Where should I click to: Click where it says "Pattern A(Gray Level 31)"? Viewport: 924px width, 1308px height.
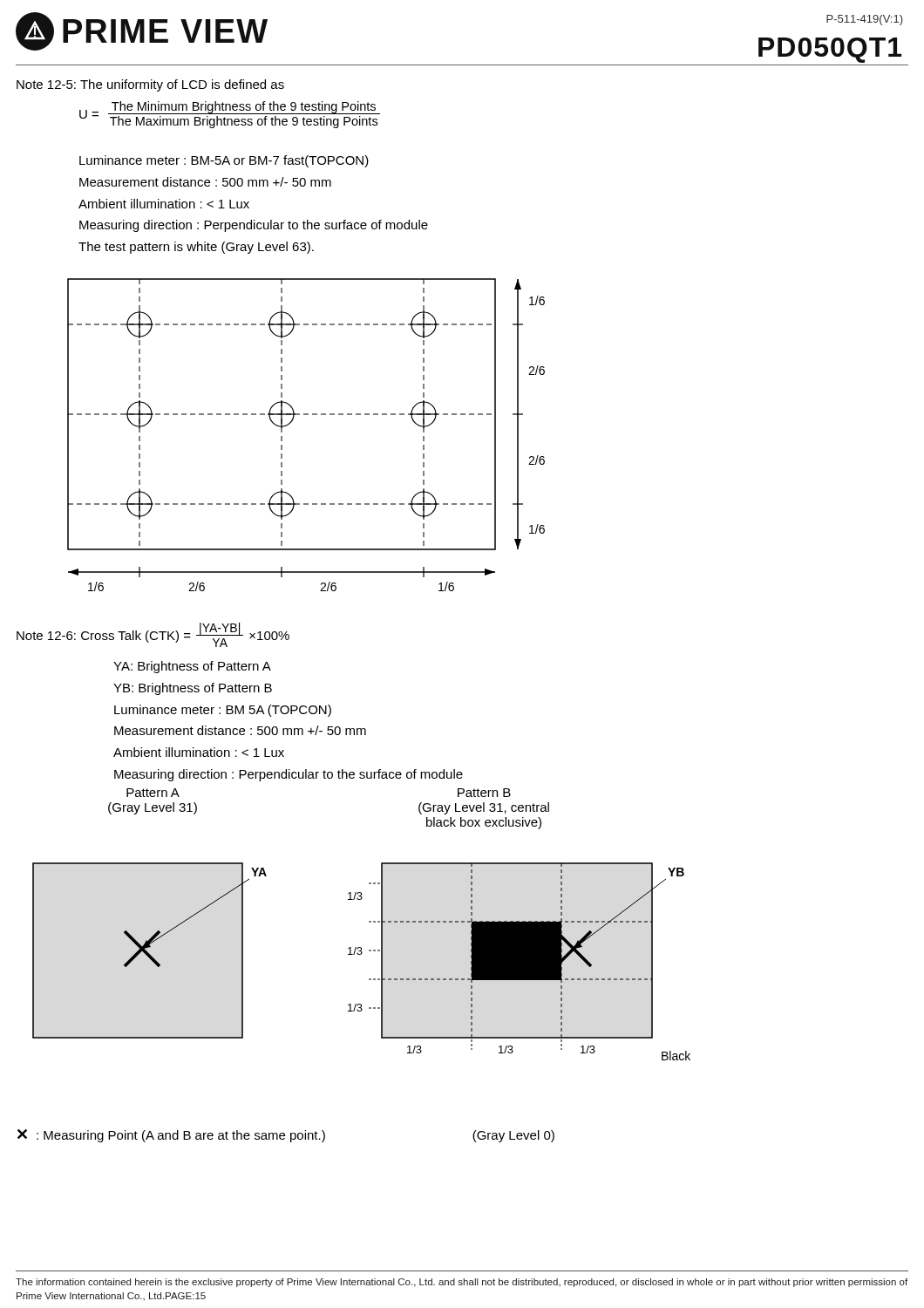pyautogui.click(x=153, y=800)
